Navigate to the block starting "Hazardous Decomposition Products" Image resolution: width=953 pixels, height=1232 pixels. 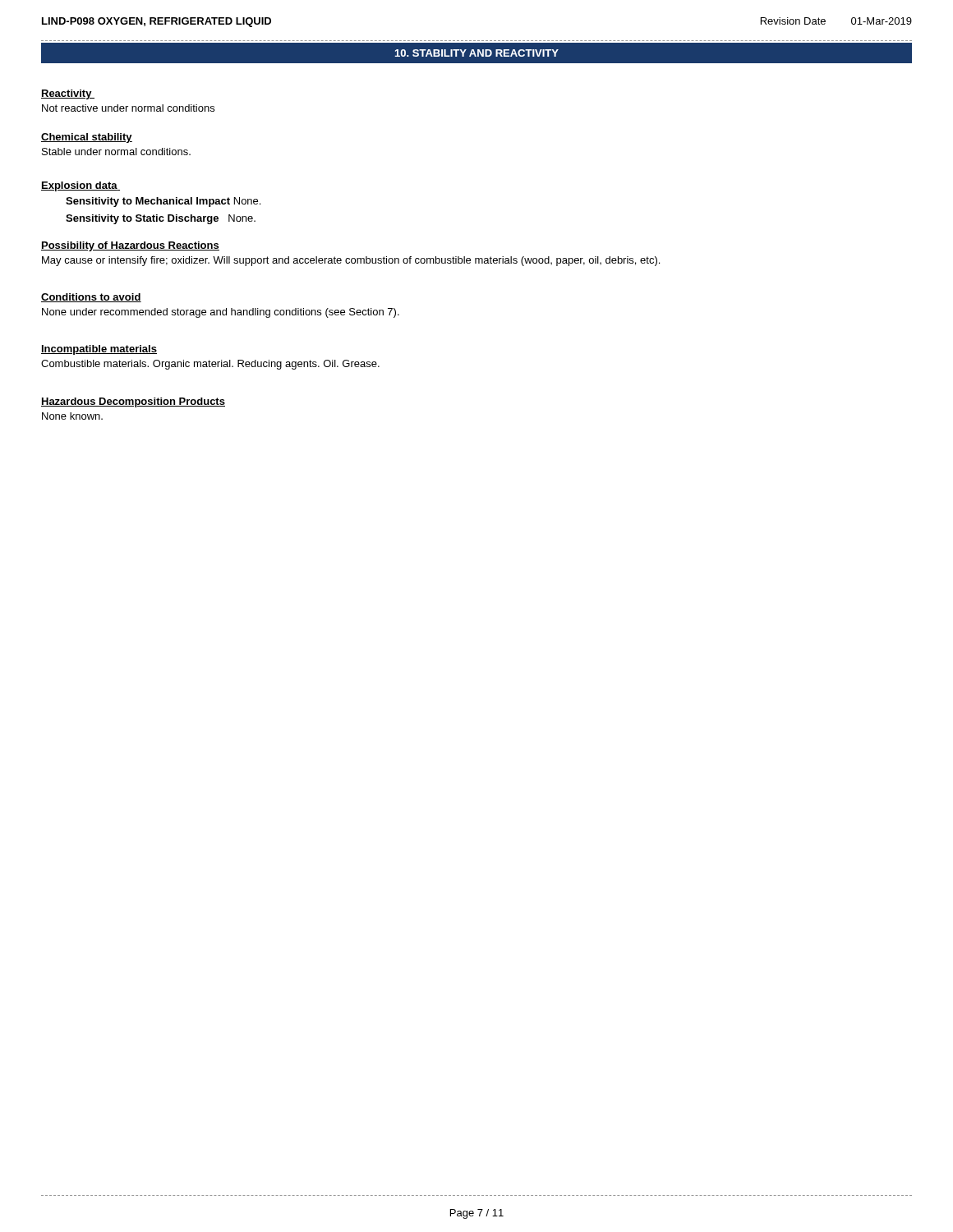[x=133, y=401]
